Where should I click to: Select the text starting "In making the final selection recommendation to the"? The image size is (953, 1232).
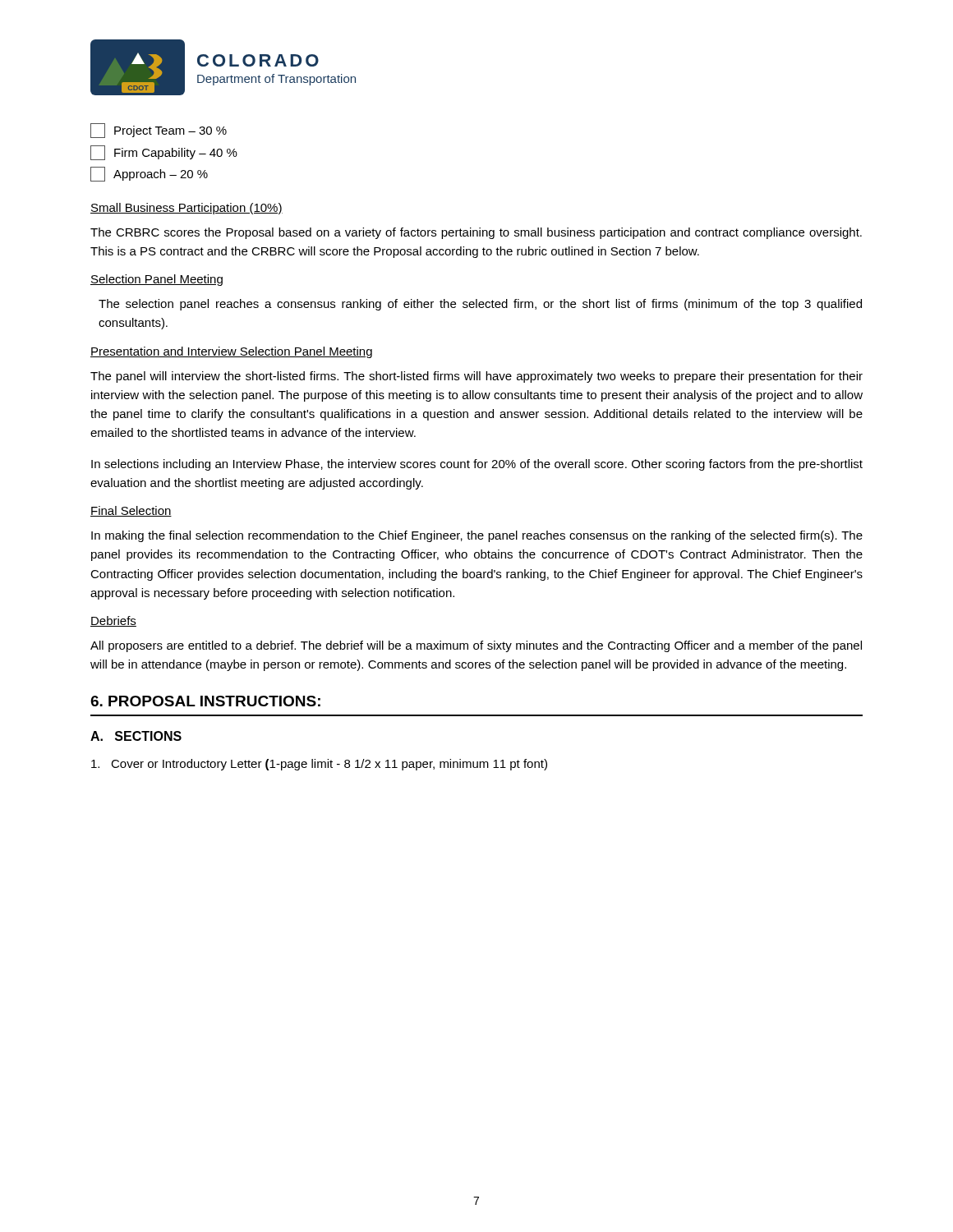[476, 564]
